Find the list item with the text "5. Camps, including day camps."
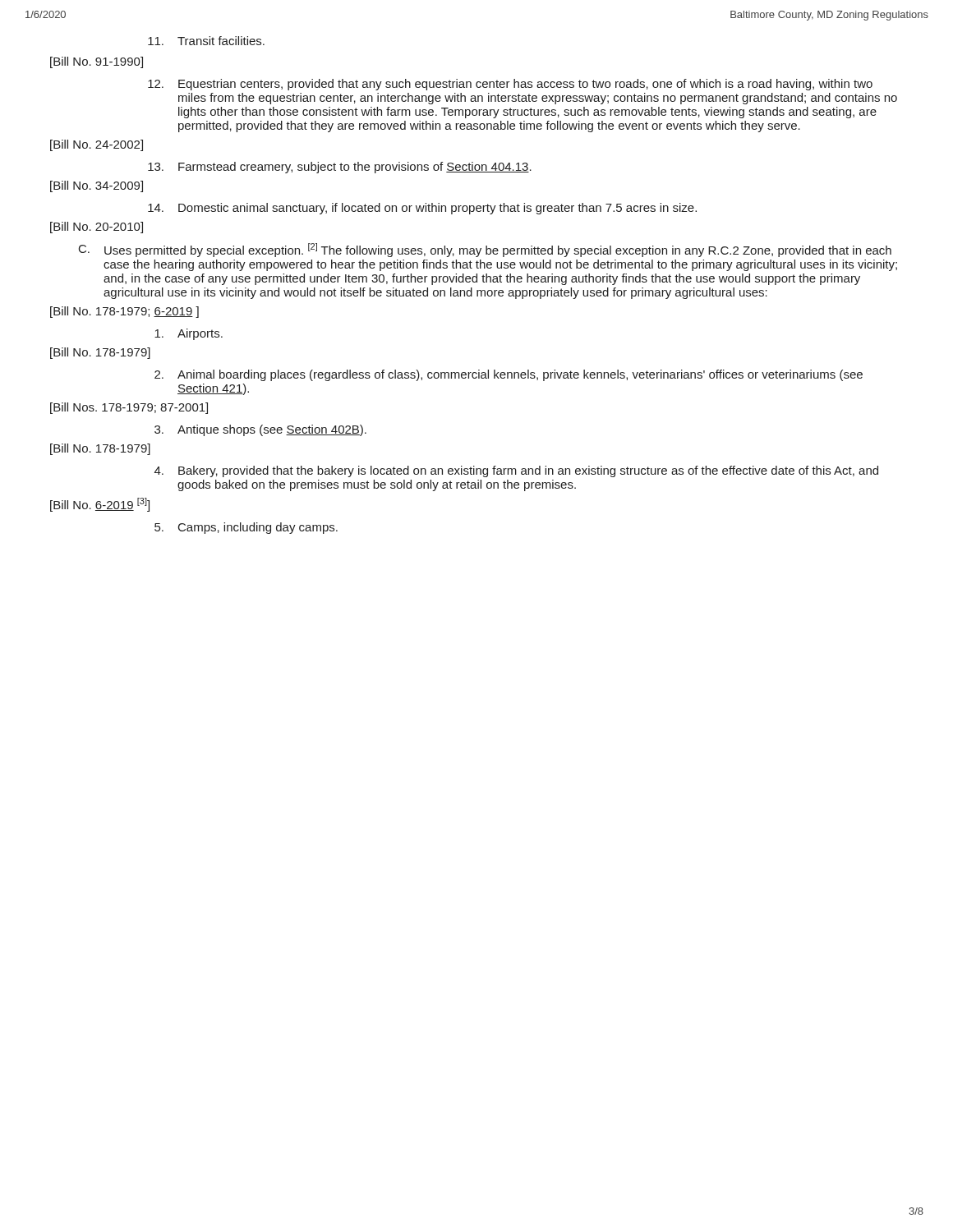The height and width of the screenshot is (1232, 953). click(246, 528)
